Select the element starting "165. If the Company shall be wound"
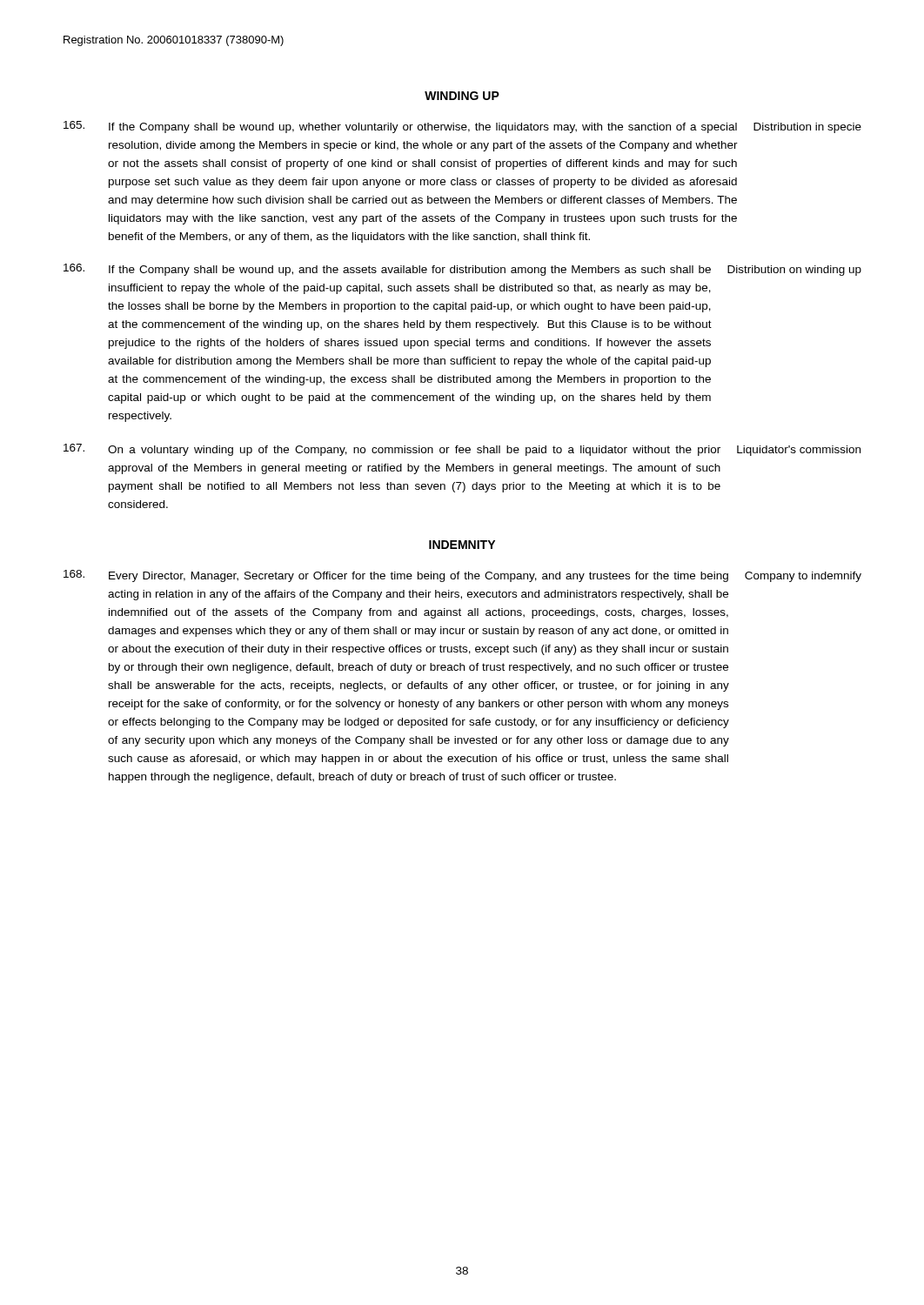924x1305 pixels. coord(462,182)
